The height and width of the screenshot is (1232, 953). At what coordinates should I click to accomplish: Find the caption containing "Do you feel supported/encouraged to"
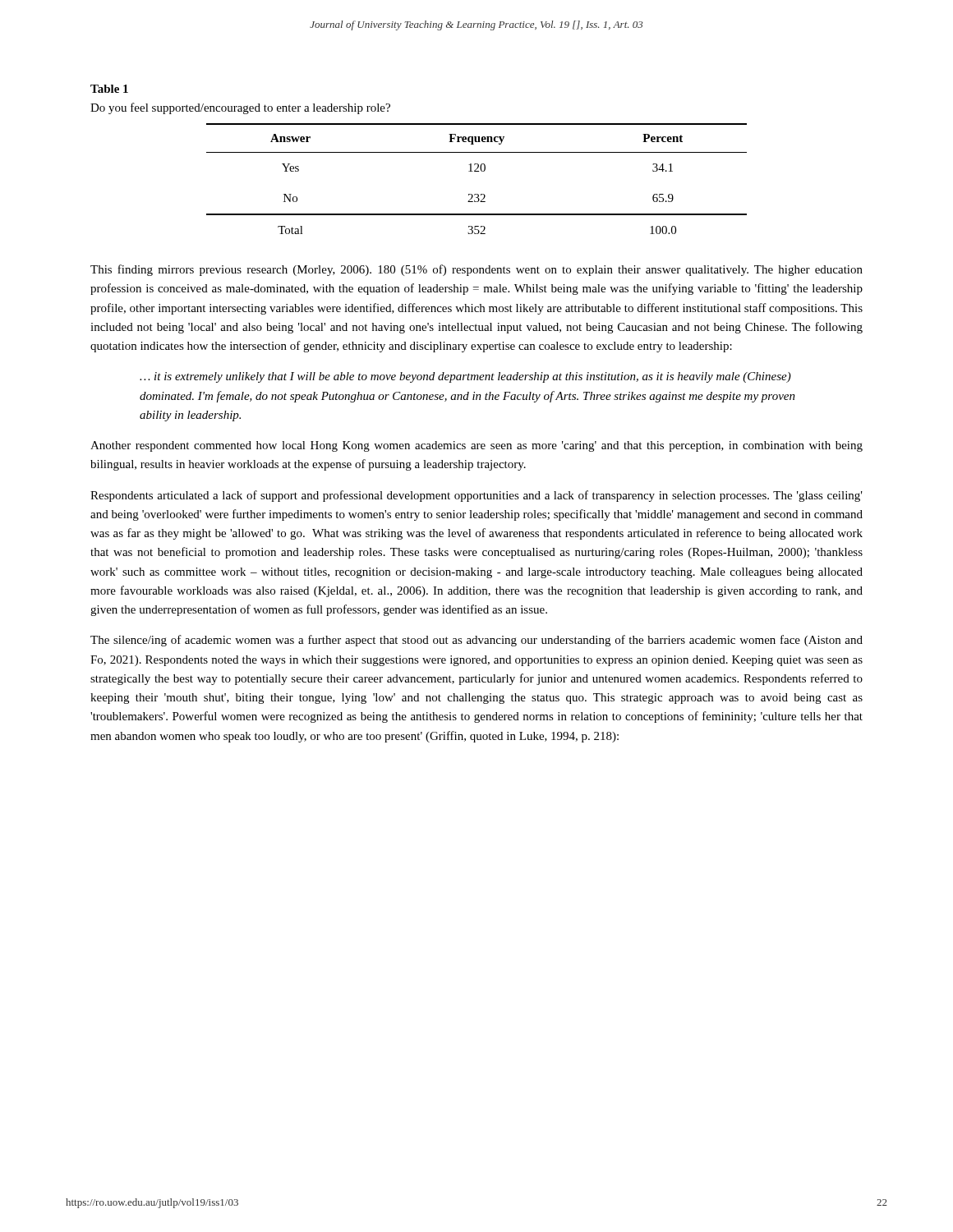click(x=241, y=108)
